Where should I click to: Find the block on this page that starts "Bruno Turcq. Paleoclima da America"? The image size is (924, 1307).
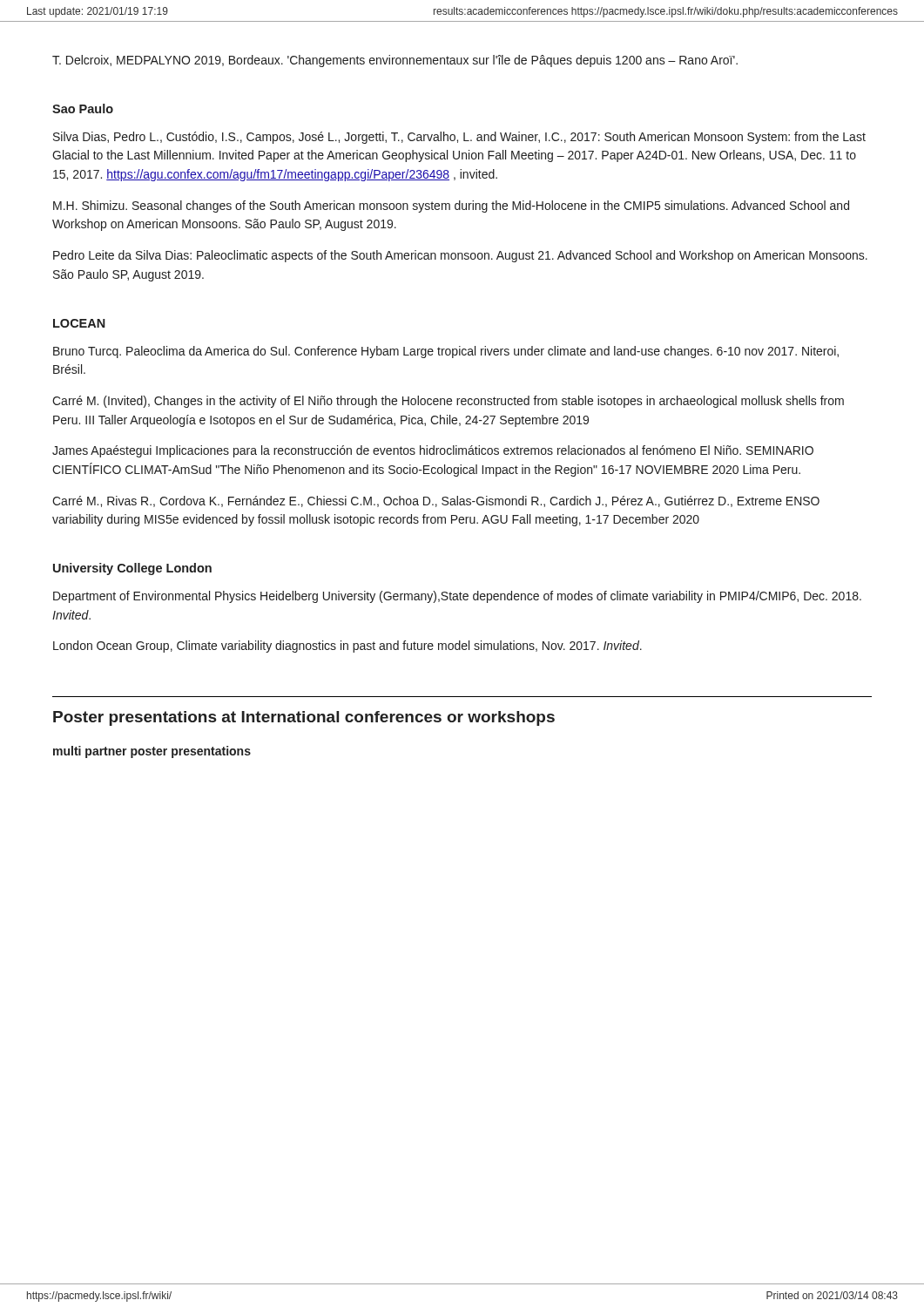[446, 360]
